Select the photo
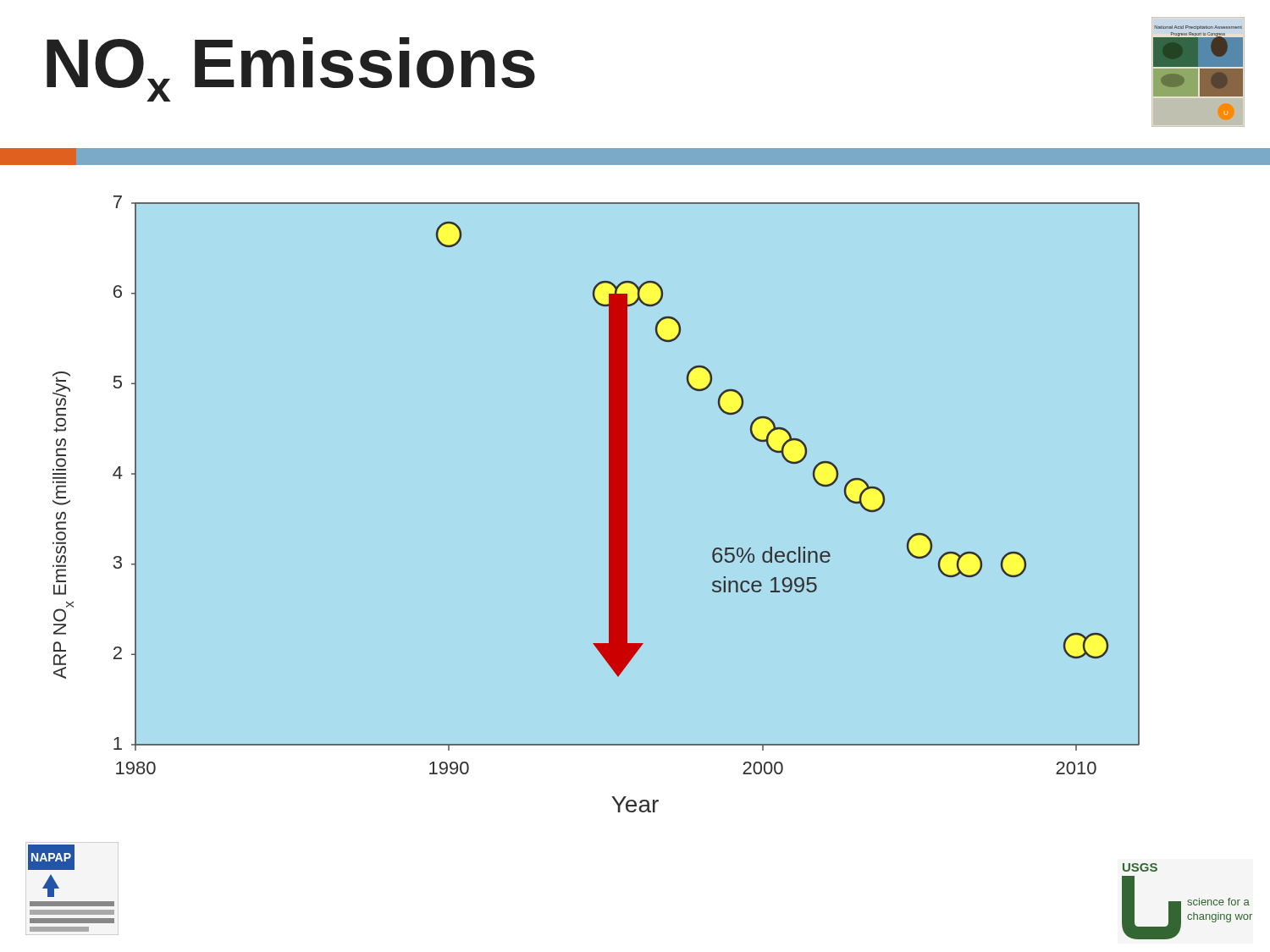 [x=1198, y=72]
